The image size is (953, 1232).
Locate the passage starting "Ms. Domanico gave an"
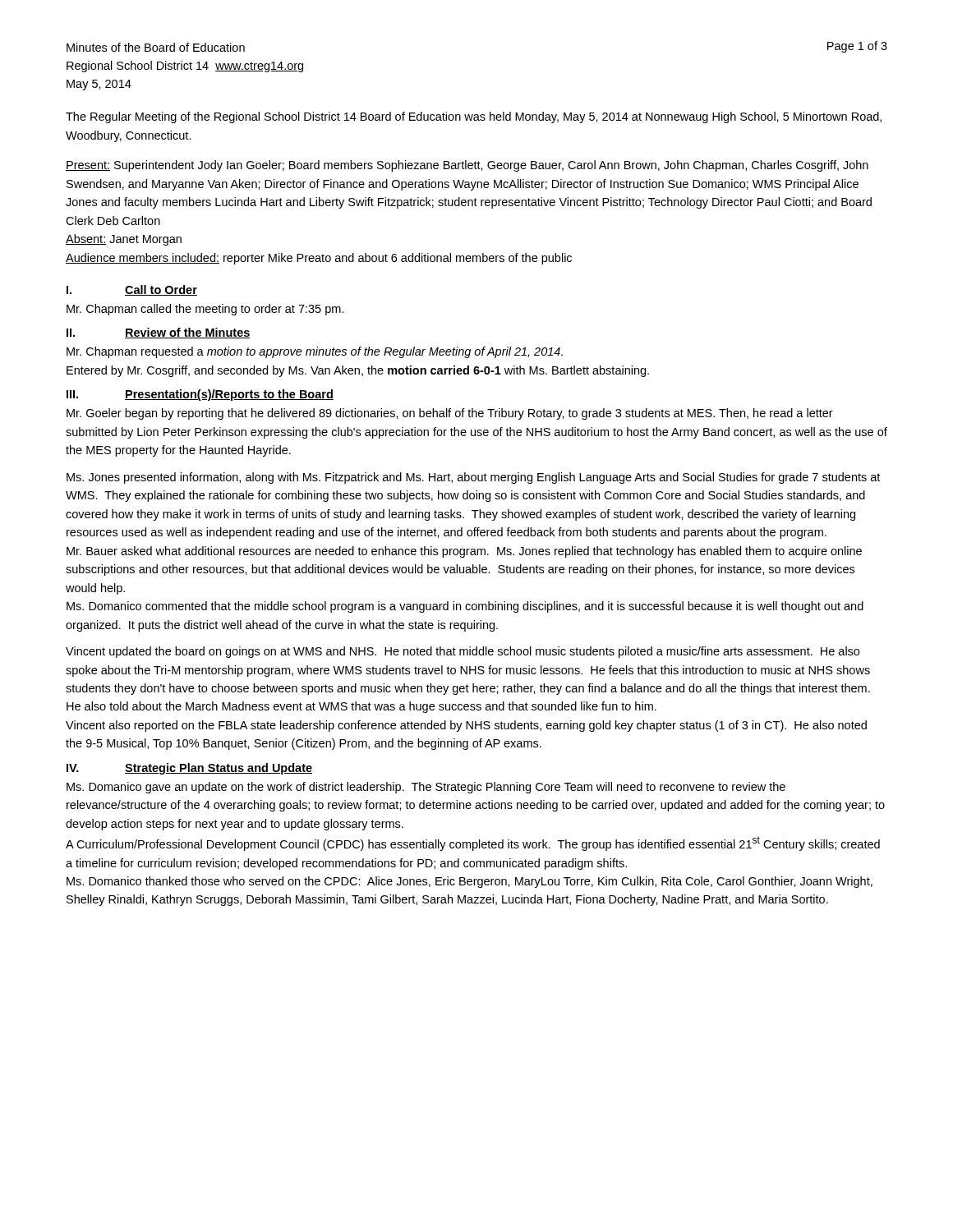(475, 843)
